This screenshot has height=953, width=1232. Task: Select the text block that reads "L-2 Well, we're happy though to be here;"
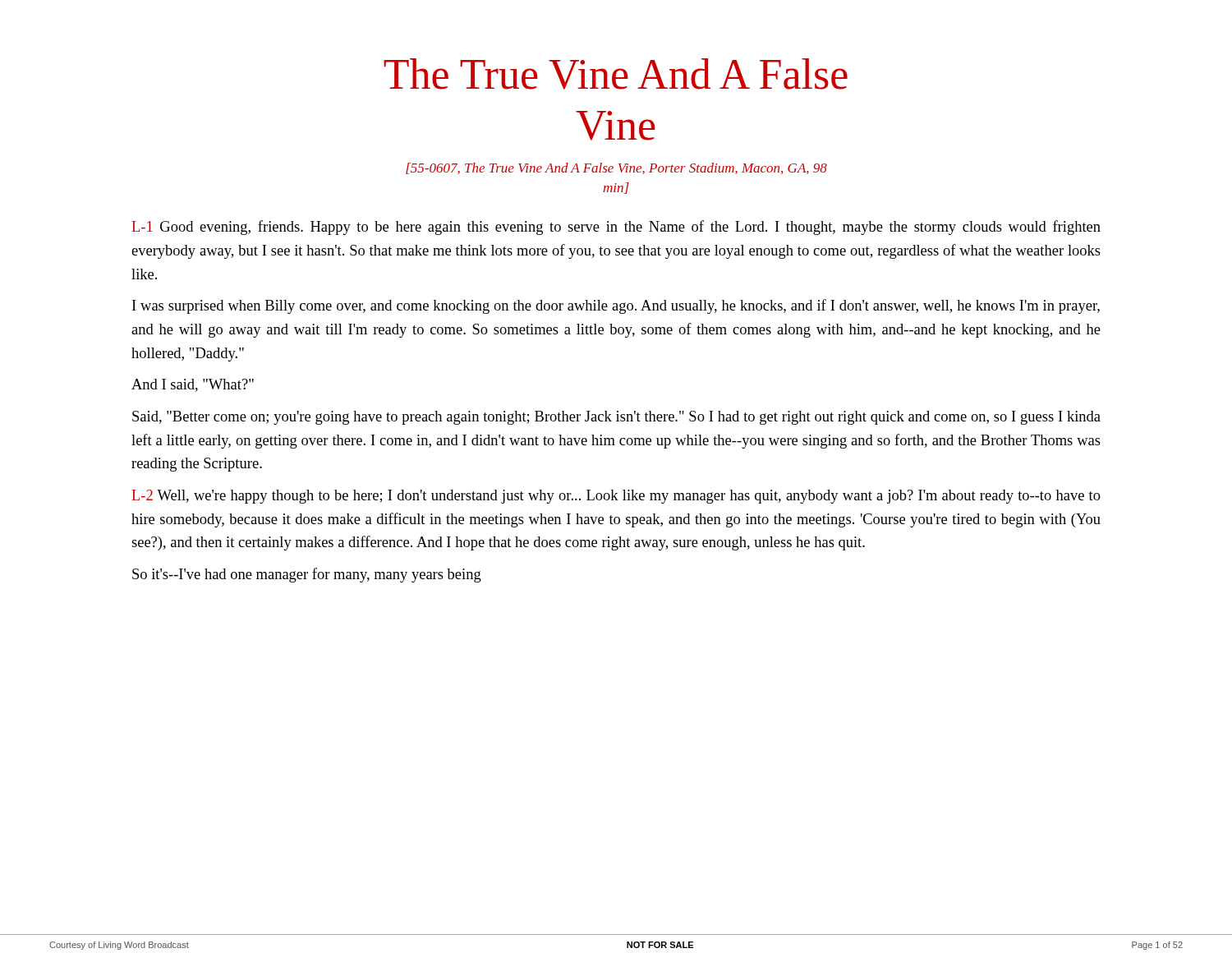point(616,519)
